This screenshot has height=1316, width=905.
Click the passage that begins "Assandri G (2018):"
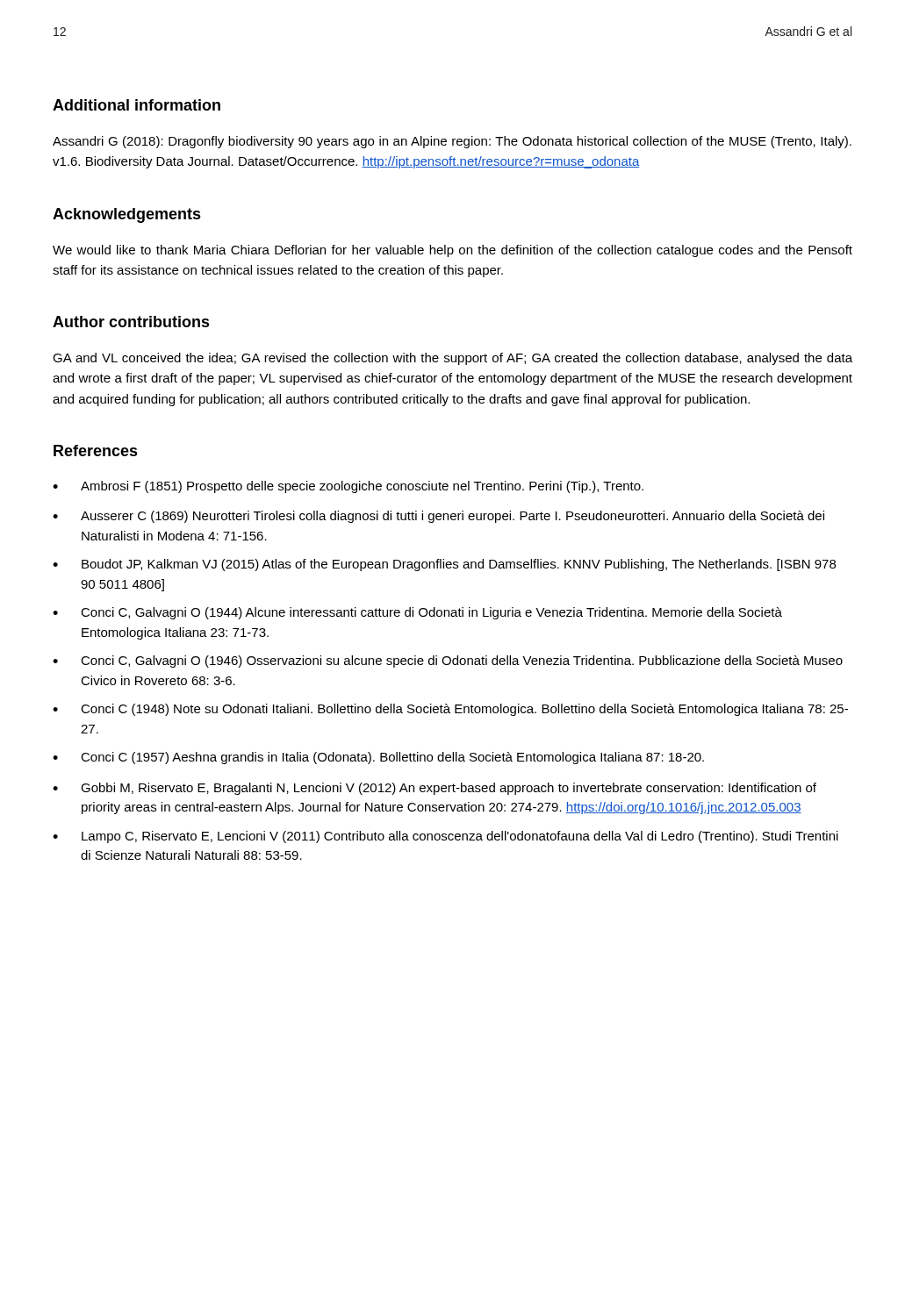452,151
